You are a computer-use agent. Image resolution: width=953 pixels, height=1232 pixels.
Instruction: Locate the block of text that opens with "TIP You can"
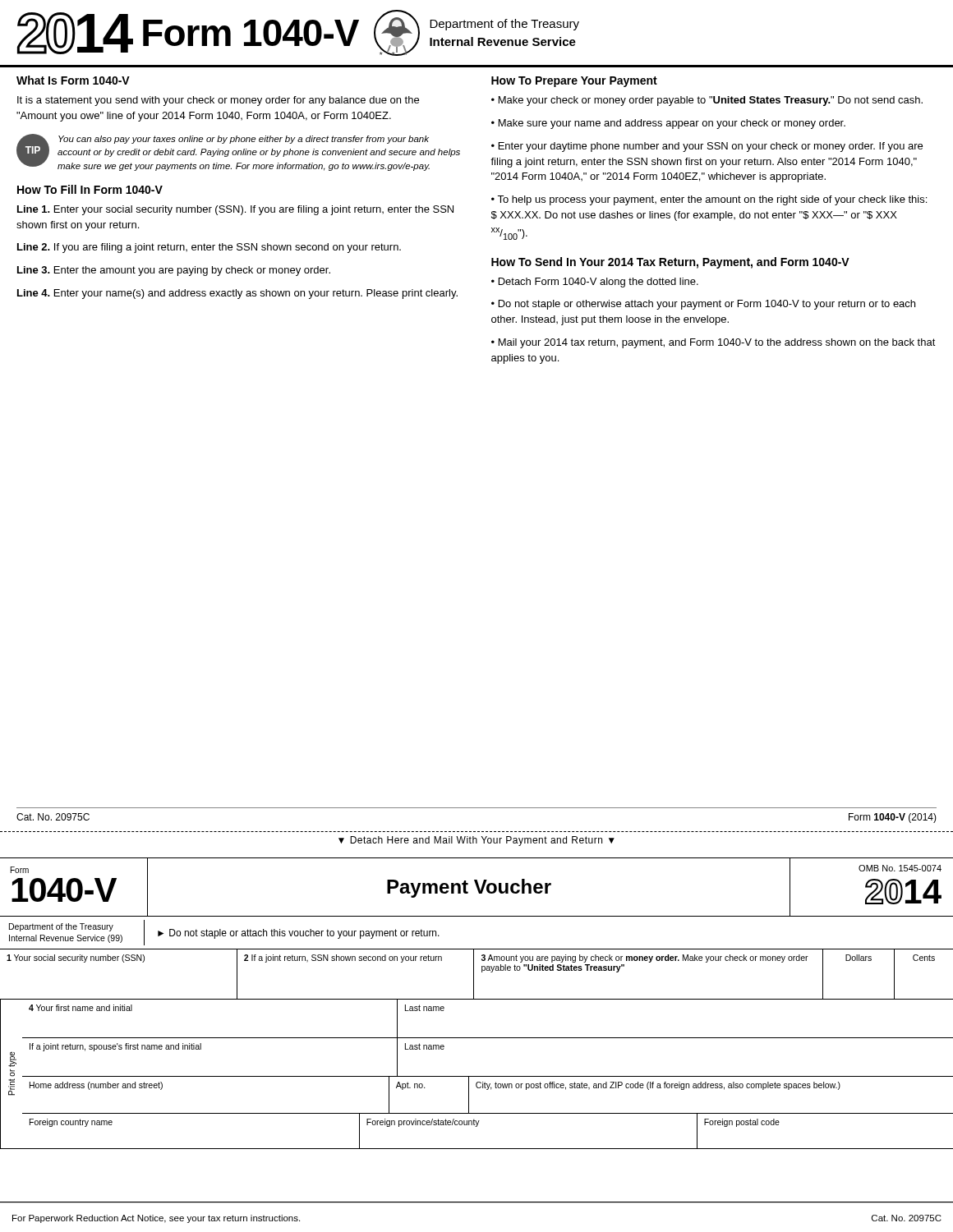point(239,153)
